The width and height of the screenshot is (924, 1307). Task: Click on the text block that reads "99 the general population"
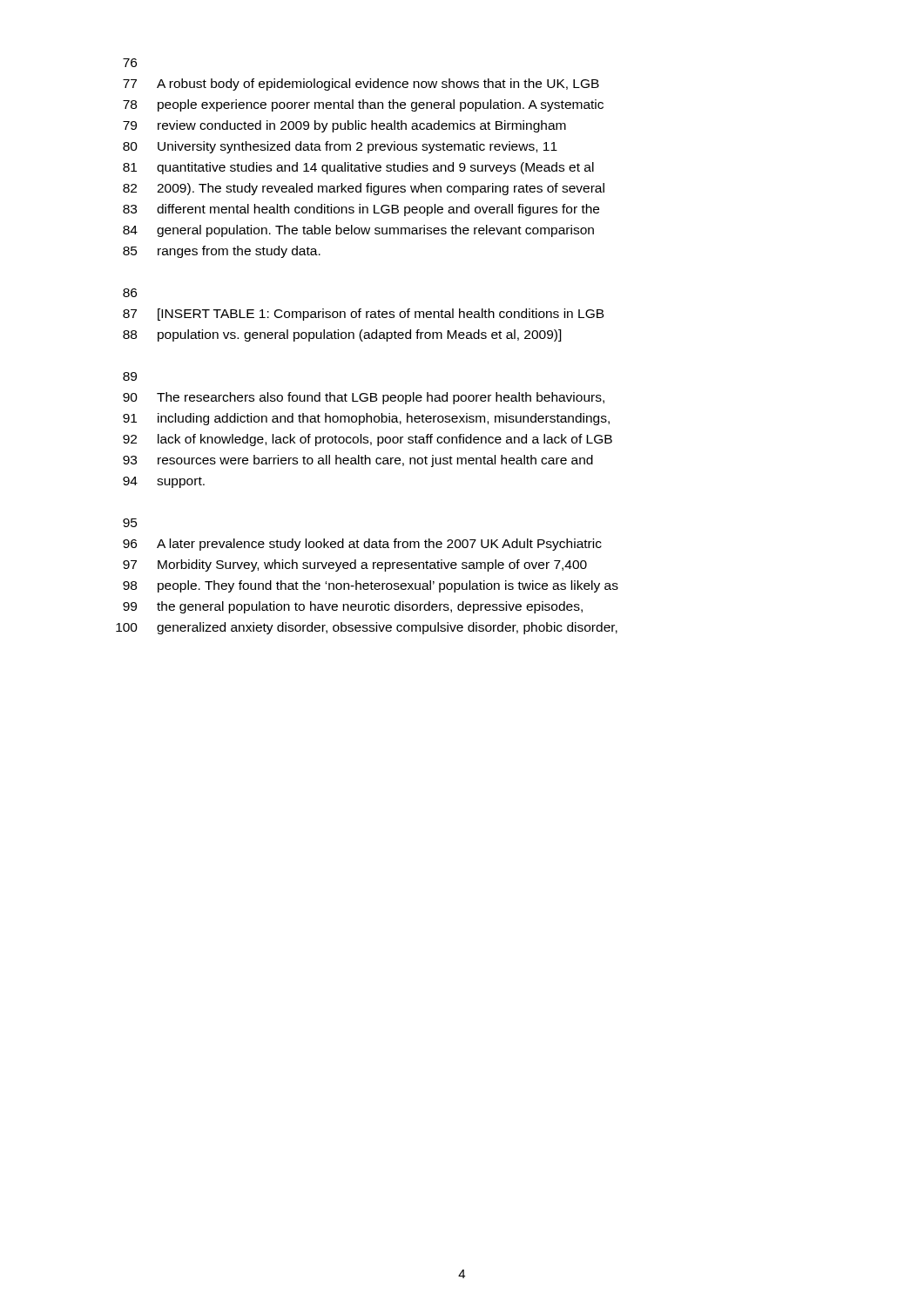point(340,607)
